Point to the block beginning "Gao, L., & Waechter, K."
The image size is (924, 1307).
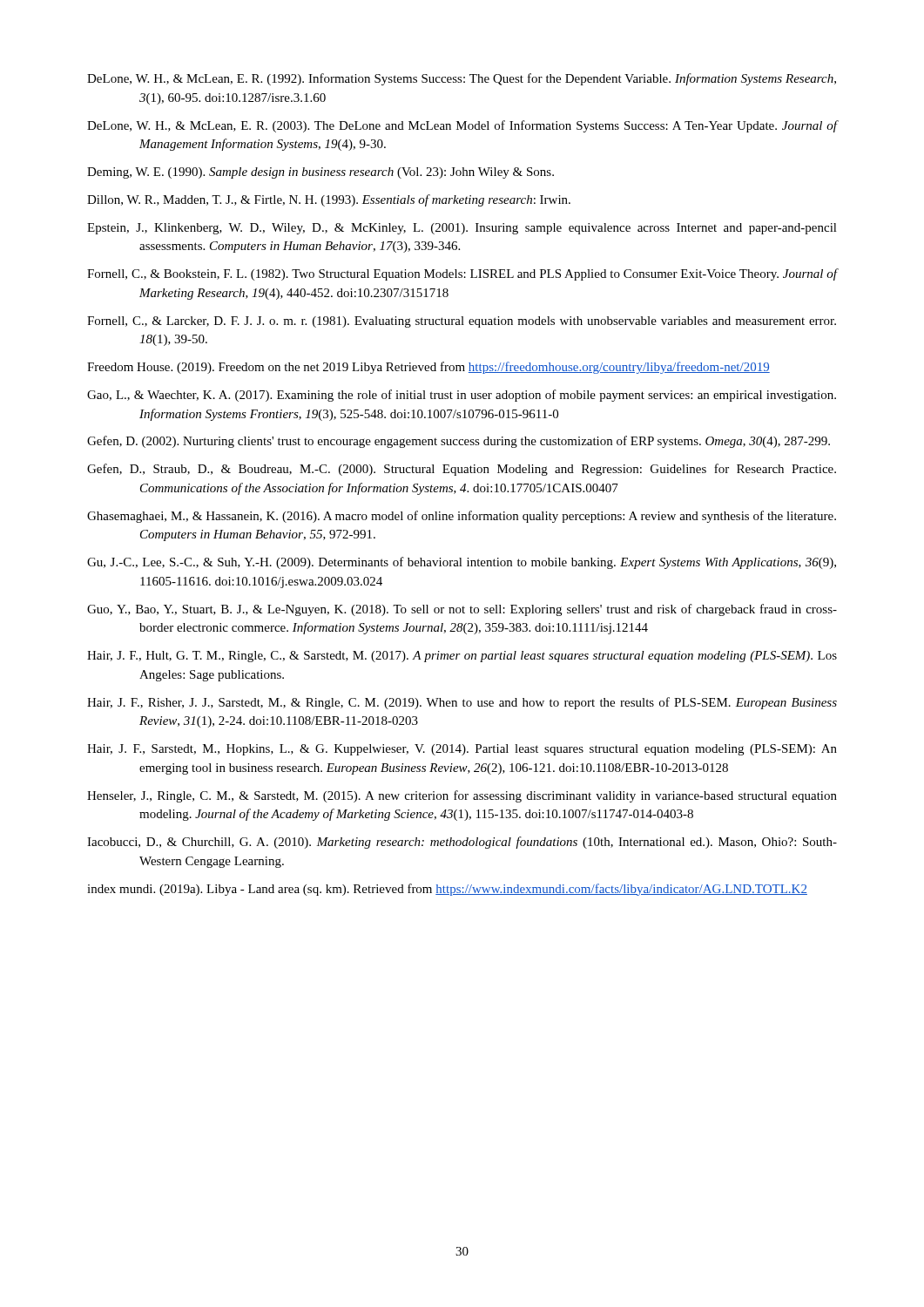pos(462,404)
